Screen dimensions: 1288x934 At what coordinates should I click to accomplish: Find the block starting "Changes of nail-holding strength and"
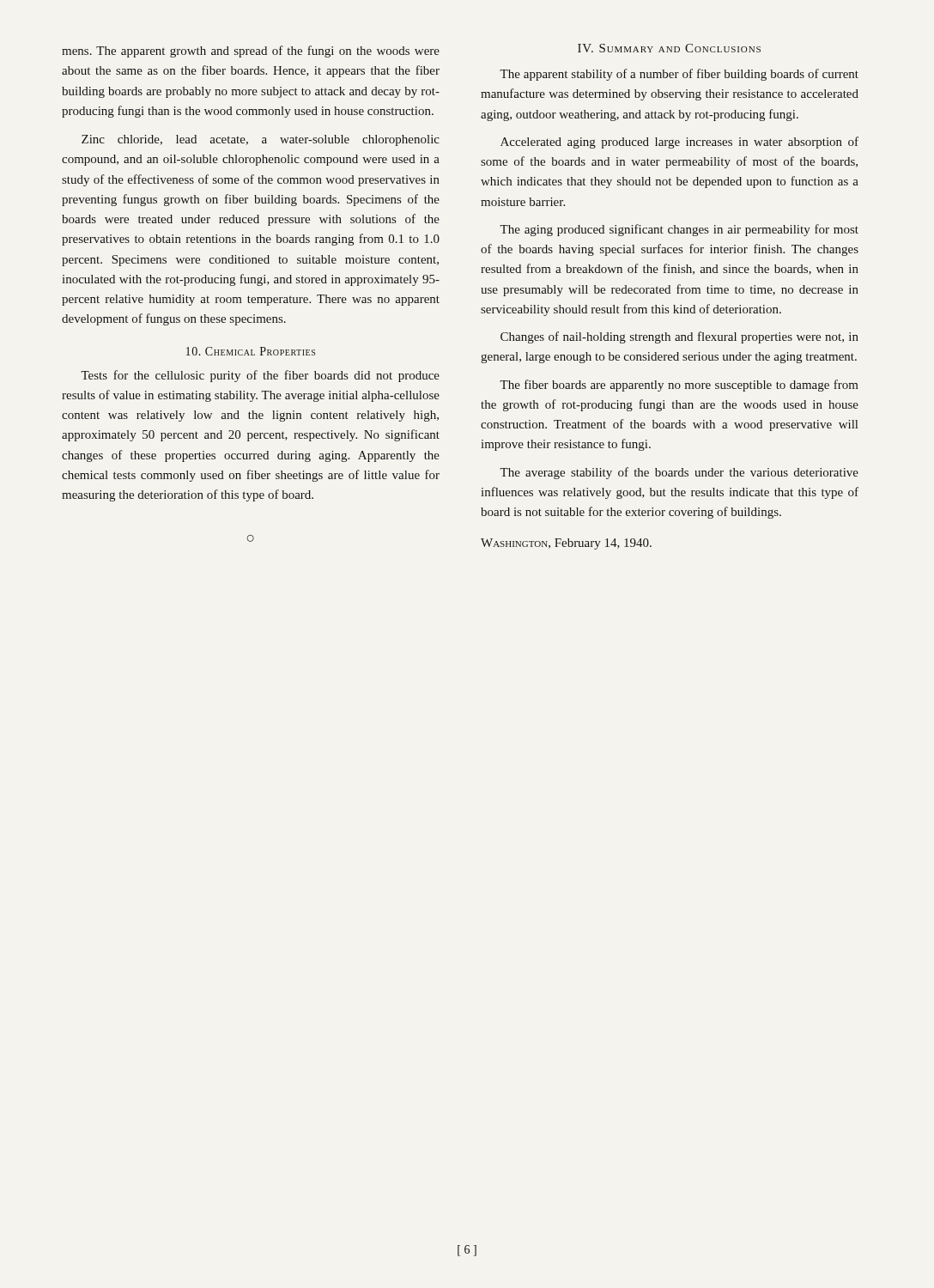(x=670, y=347)
